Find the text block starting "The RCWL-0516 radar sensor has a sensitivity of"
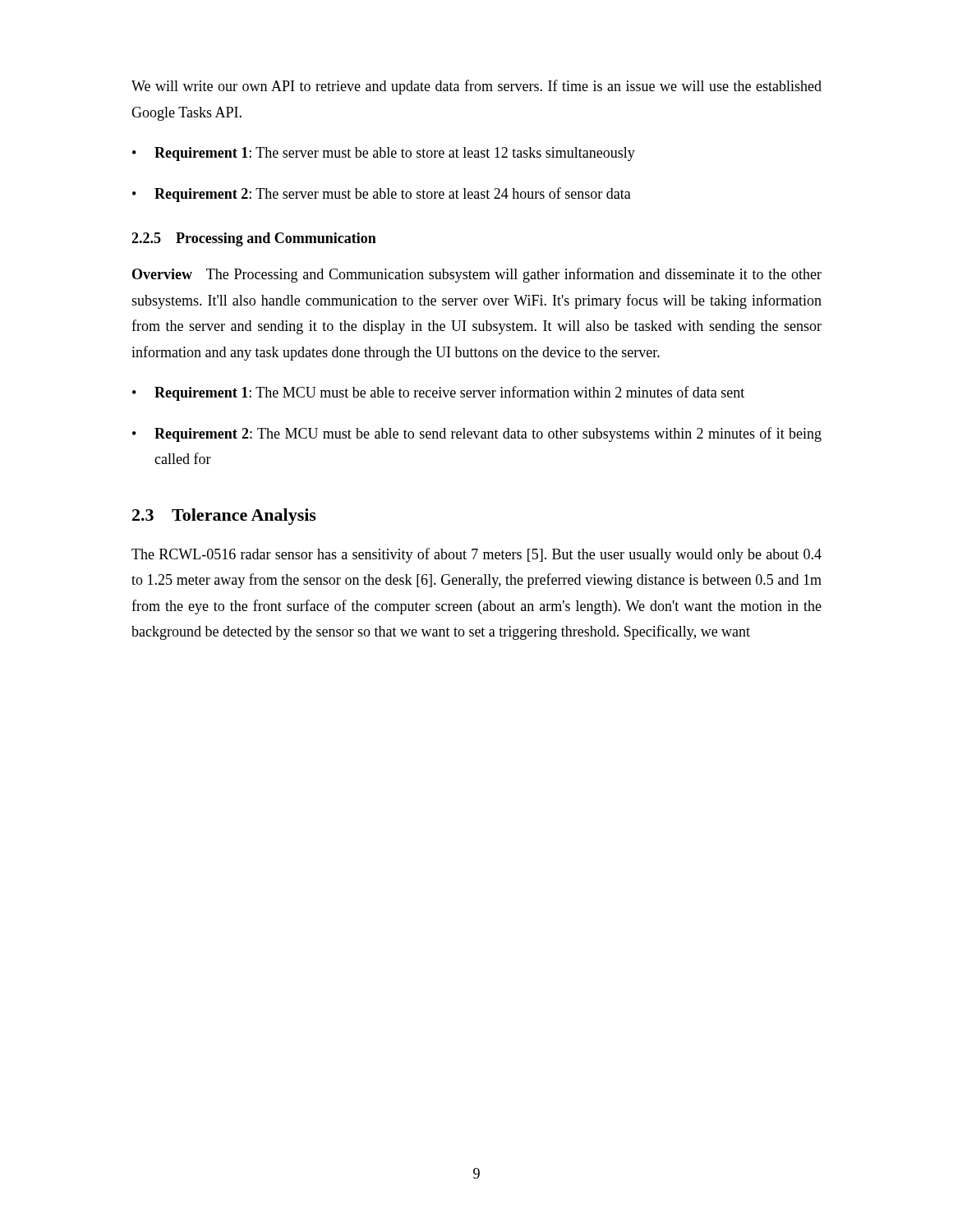Screen dimensions: 1232x953 coord(476,593)
